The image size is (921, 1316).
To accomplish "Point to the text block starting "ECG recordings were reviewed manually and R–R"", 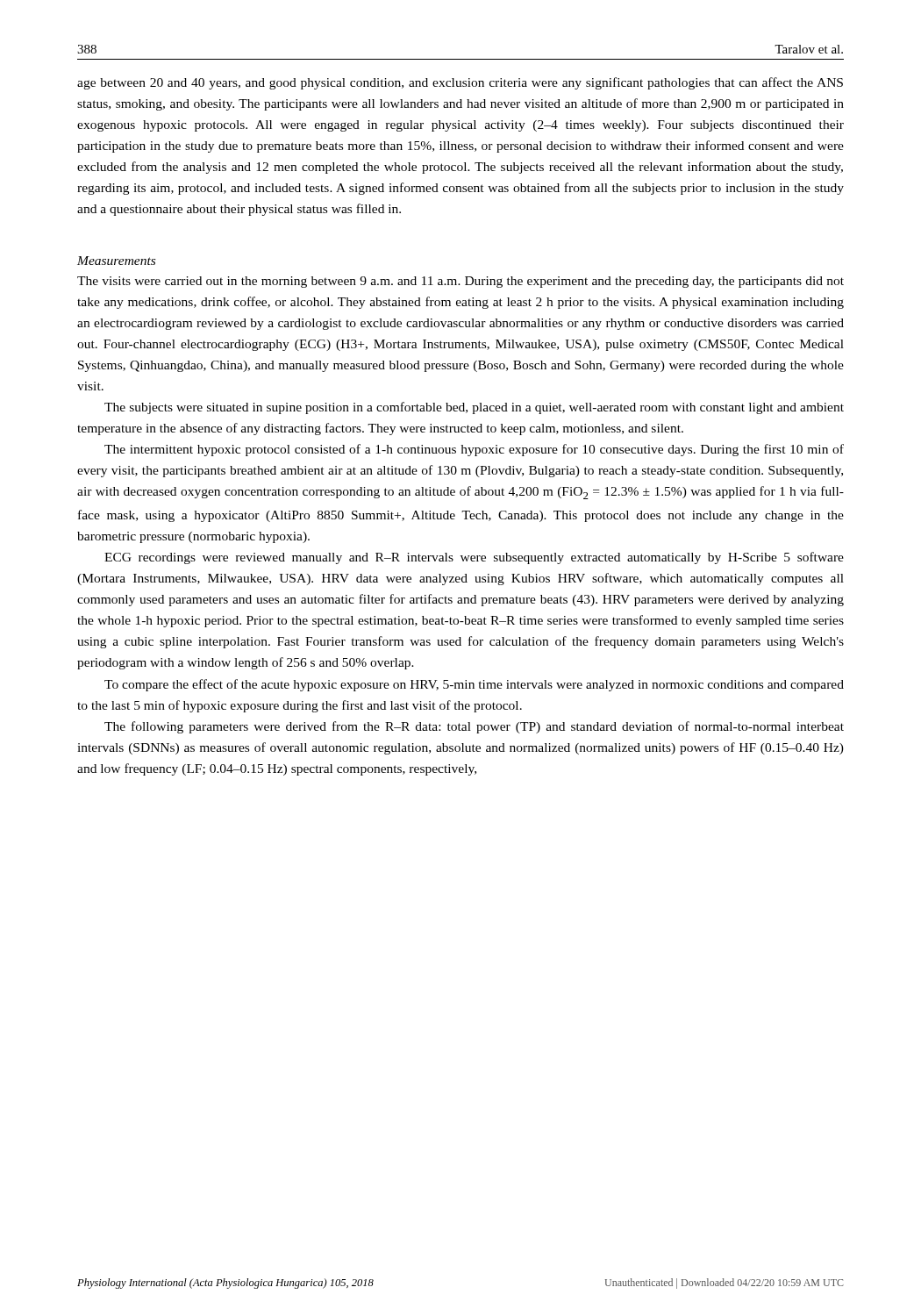I will (460, 610).
